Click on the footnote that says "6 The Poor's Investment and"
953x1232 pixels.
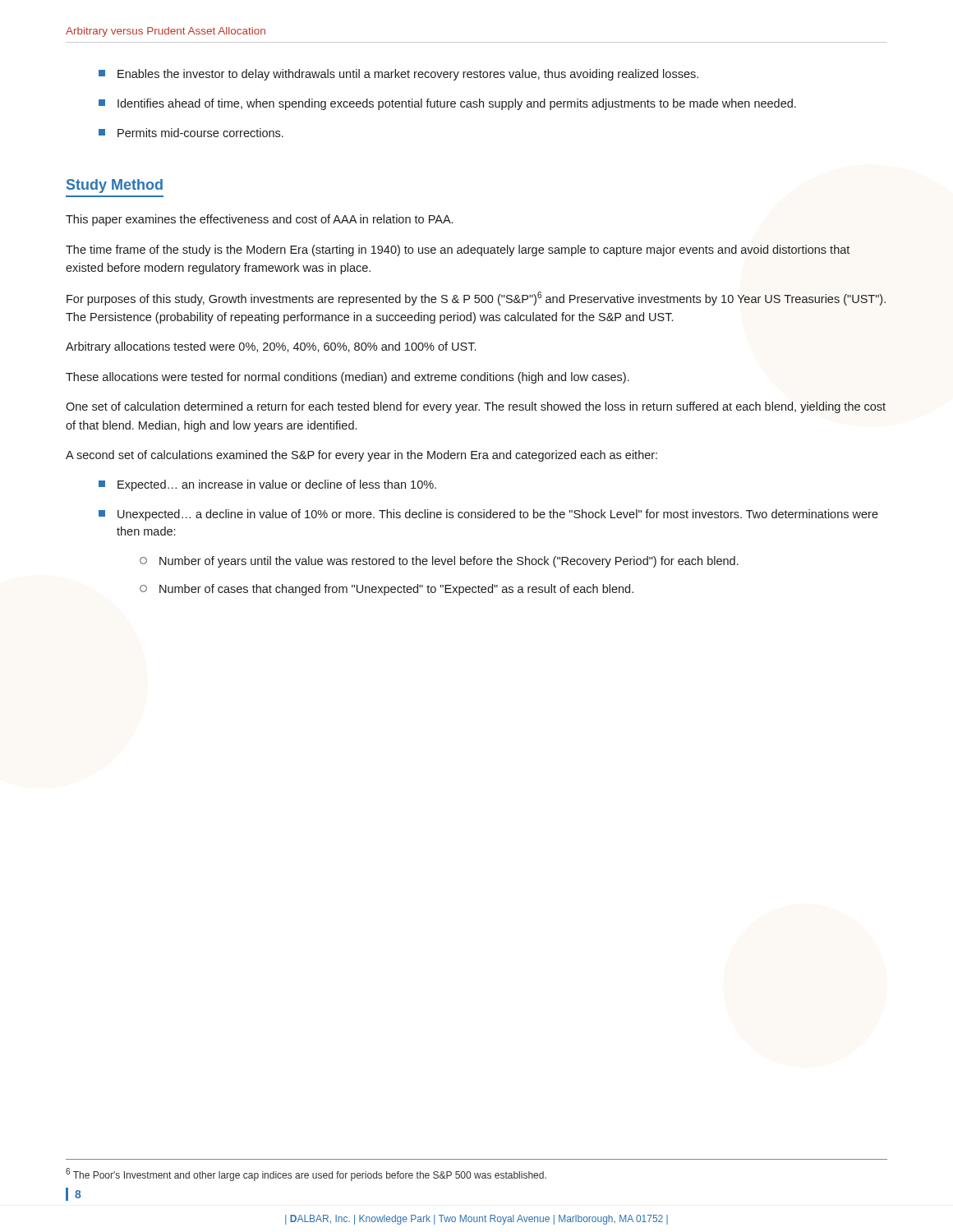click(306, 1174)
